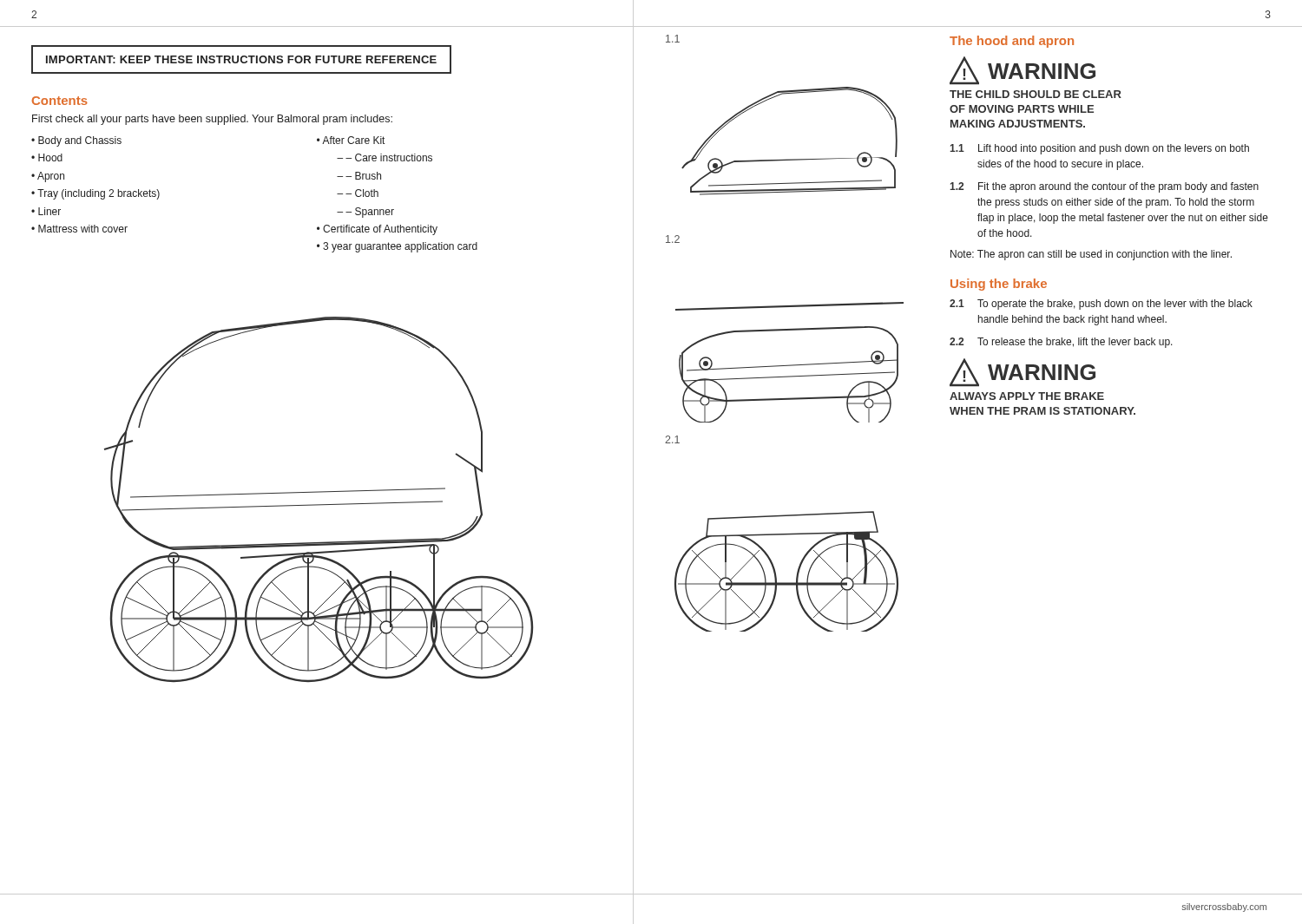The height and width of the screenshot is (924, 1302).
Task: Click the passage that begins "2.1 To operate the brake, push down"
Action: tap(1110, 311)
